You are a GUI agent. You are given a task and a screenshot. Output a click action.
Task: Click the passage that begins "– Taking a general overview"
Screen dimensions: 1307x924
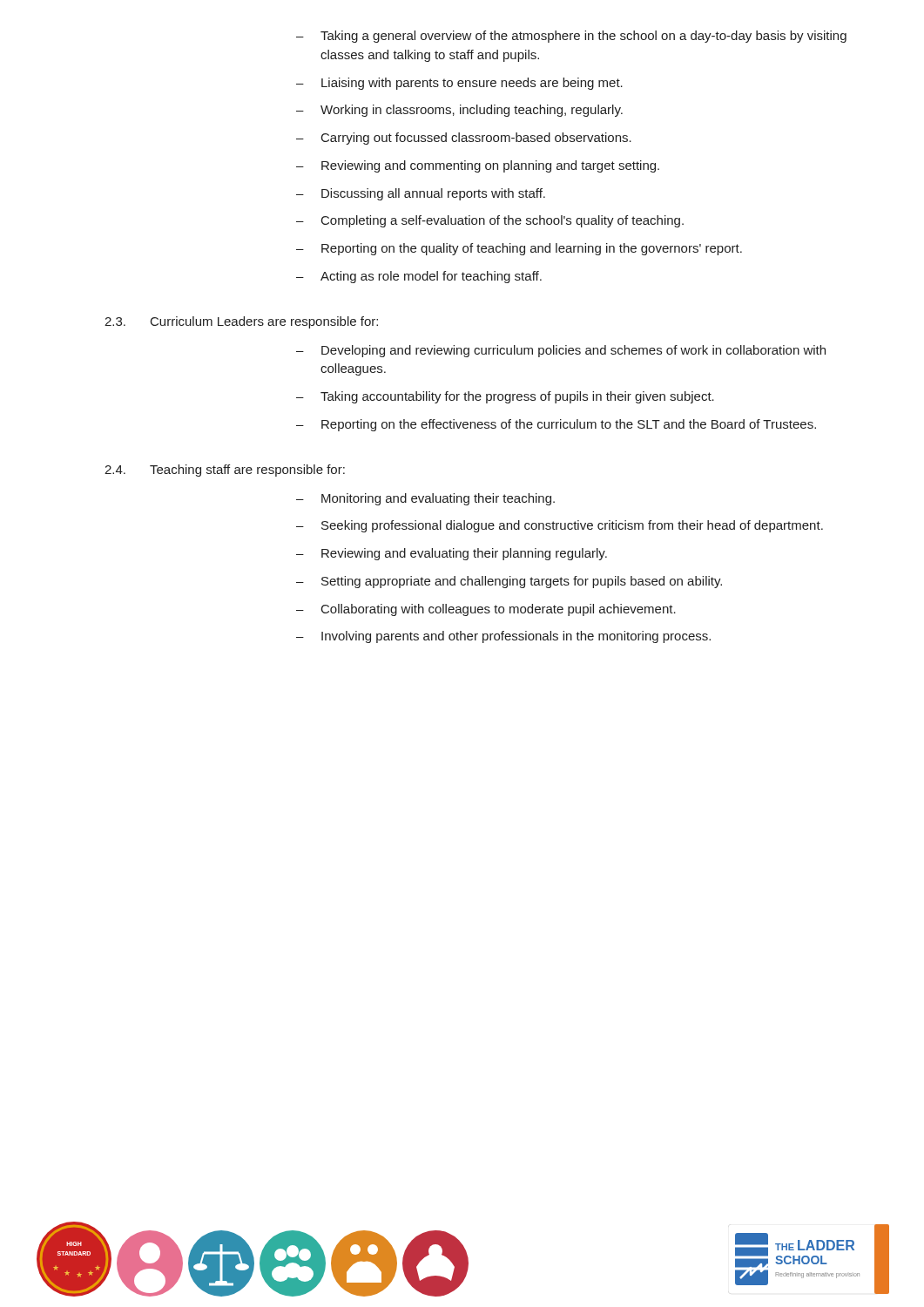click(x=584, y=45)
